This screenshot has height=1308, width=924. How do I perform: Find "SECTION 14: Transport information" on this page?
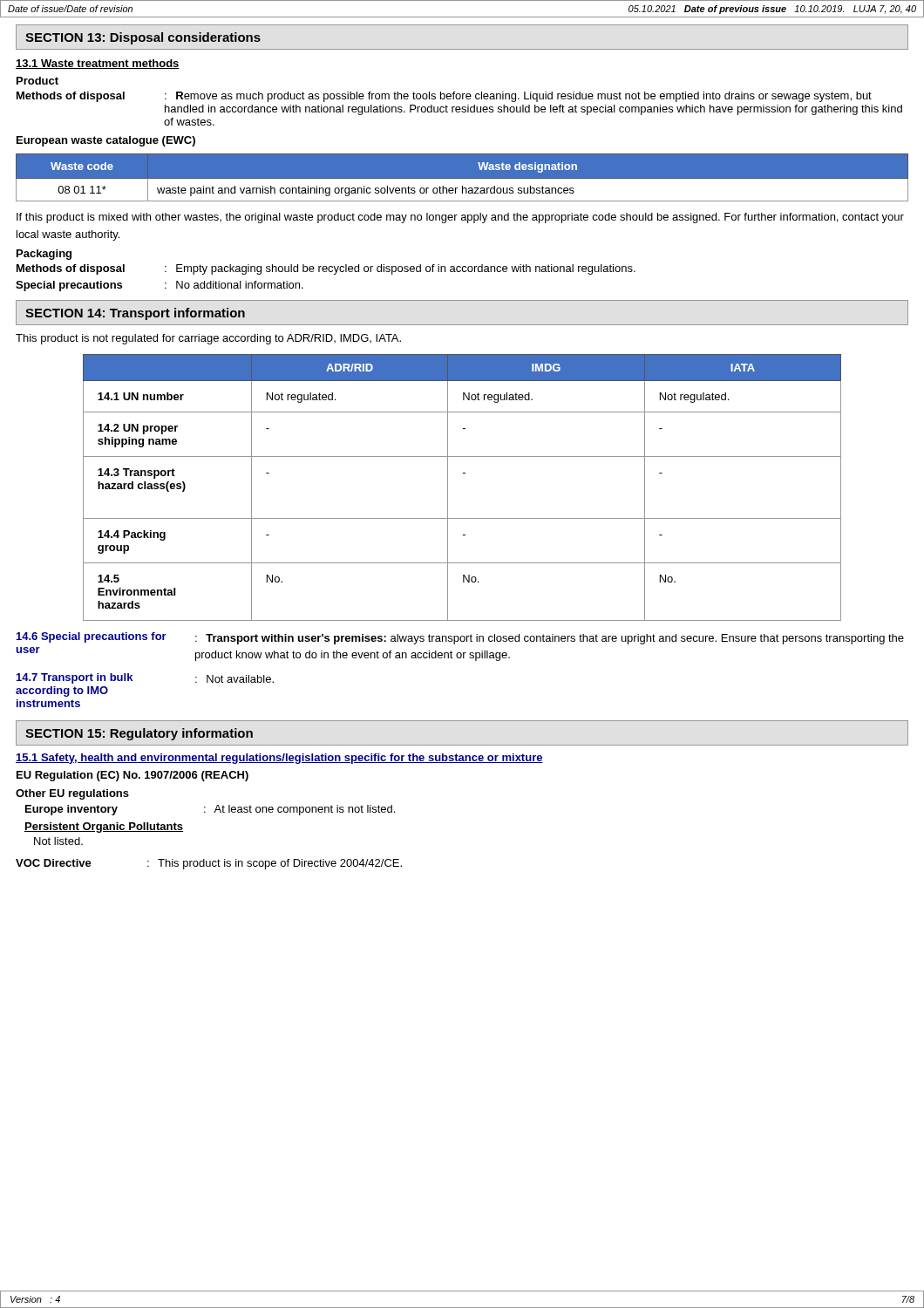tap(135, 313)
